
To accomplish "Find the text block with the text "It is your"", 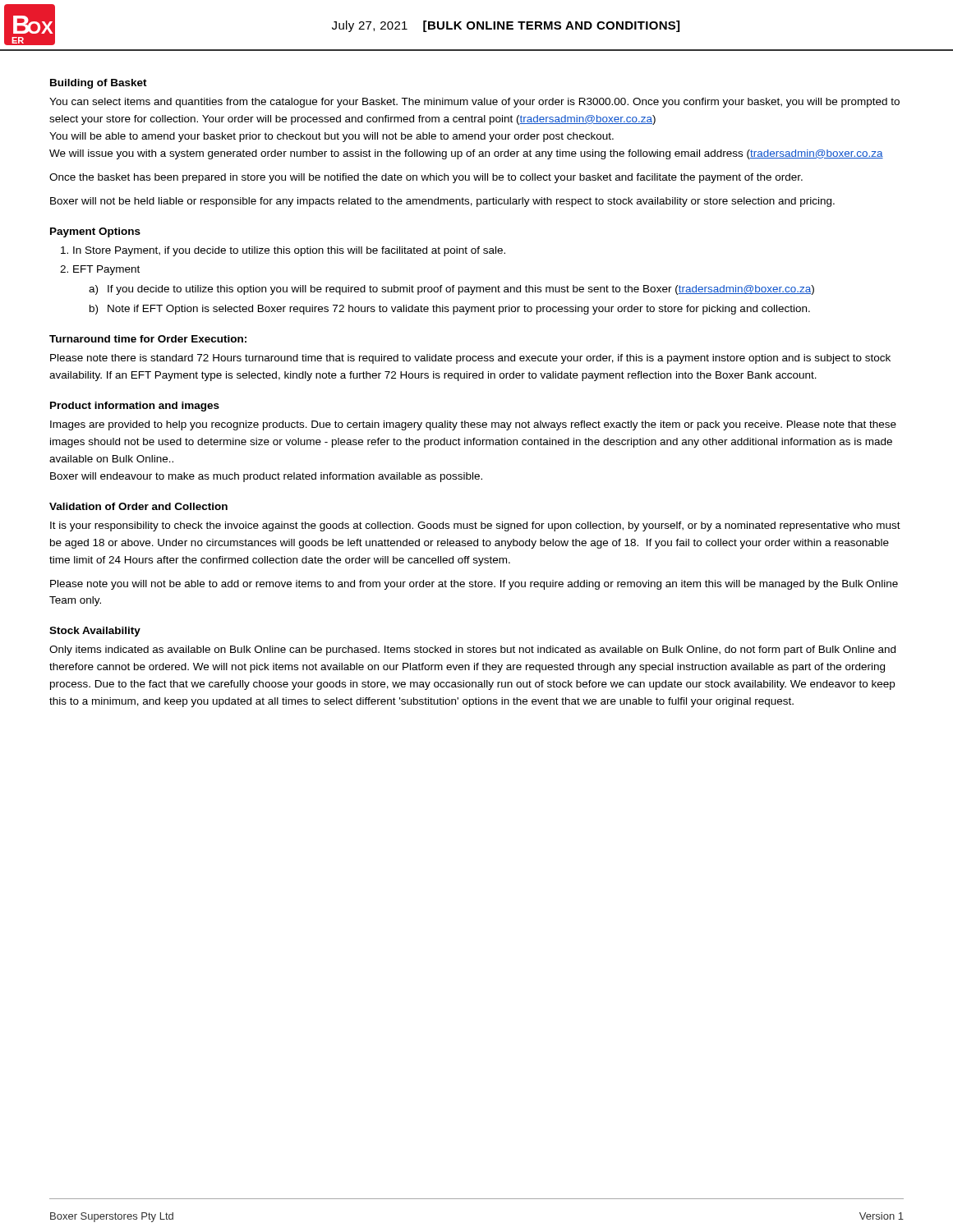I will coord(475,542).
